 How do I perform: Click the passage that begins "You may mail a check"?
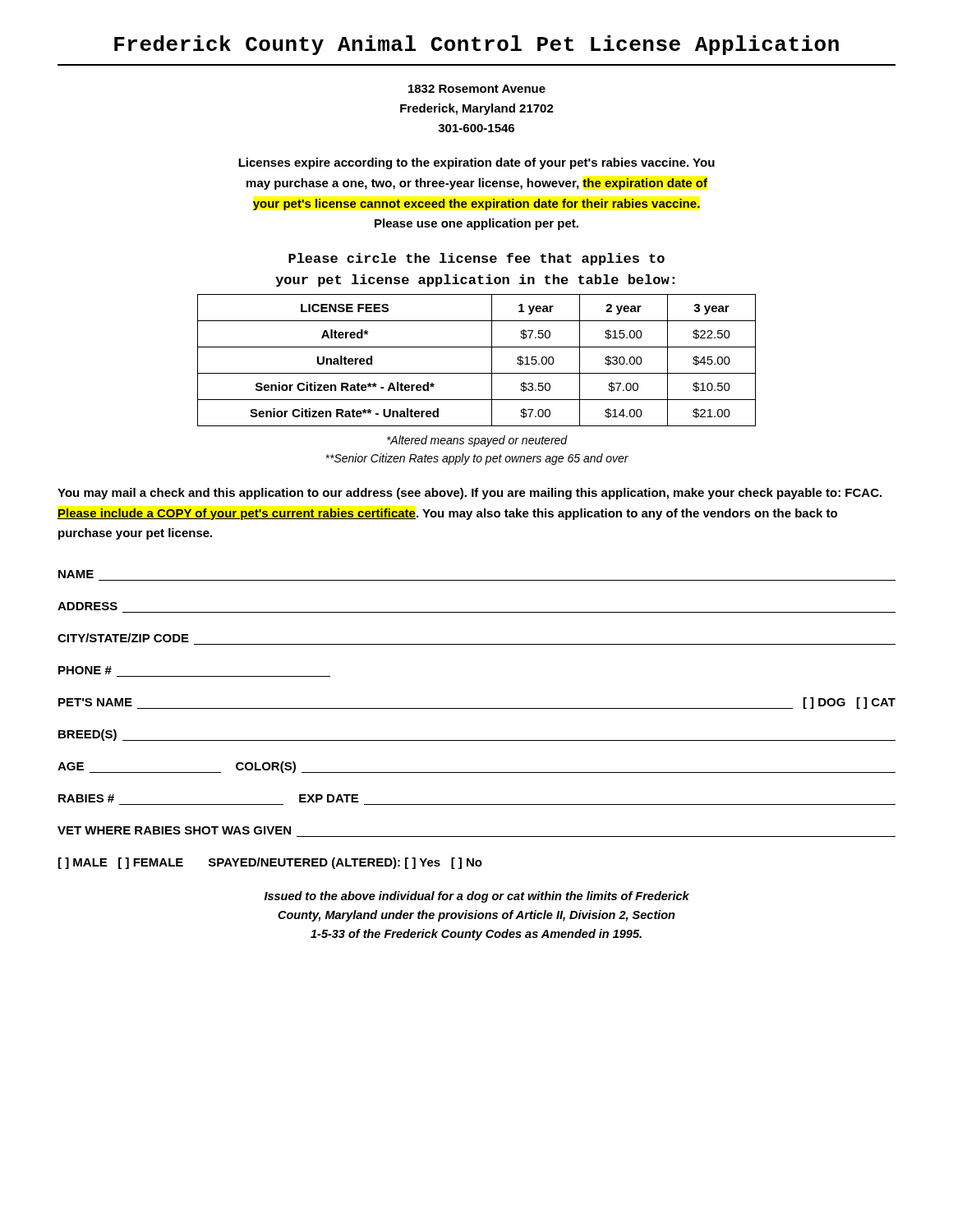470,513
